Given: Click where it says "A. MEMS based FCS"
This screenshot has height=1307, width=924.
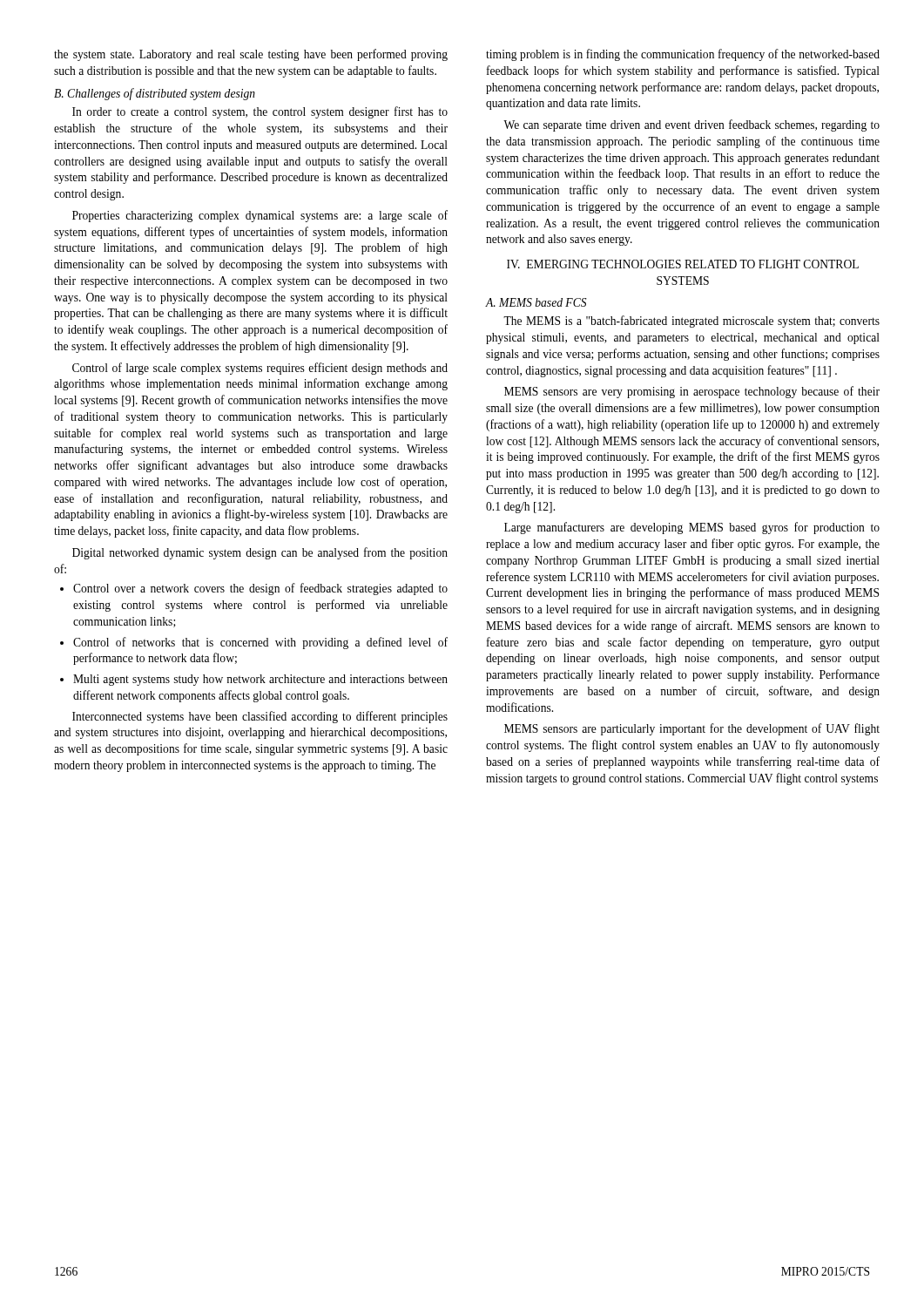Looking at the screenshot, I should coord(536,302).
